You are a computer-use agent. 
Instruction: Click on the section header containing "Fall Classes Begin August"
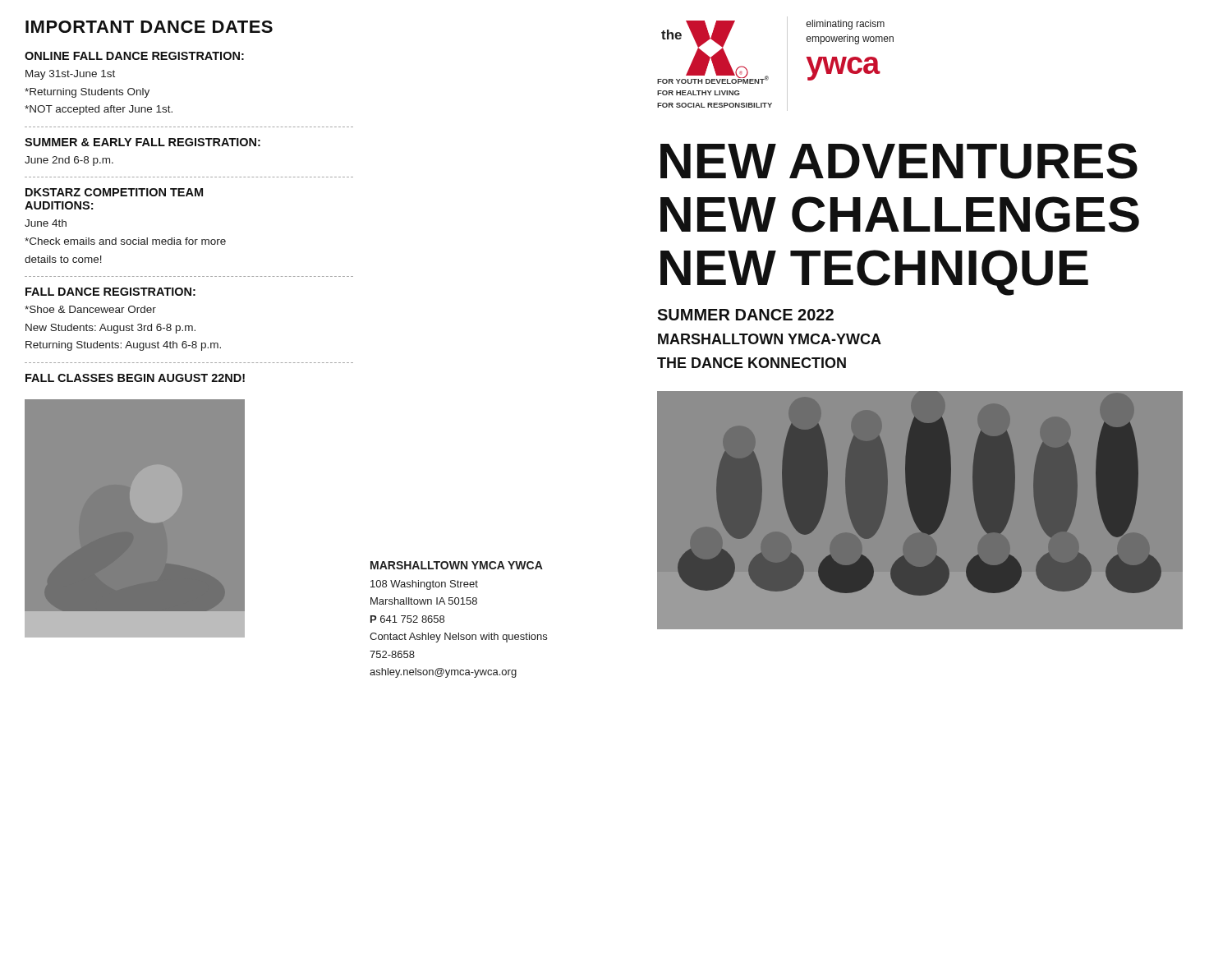click(135, 378)
